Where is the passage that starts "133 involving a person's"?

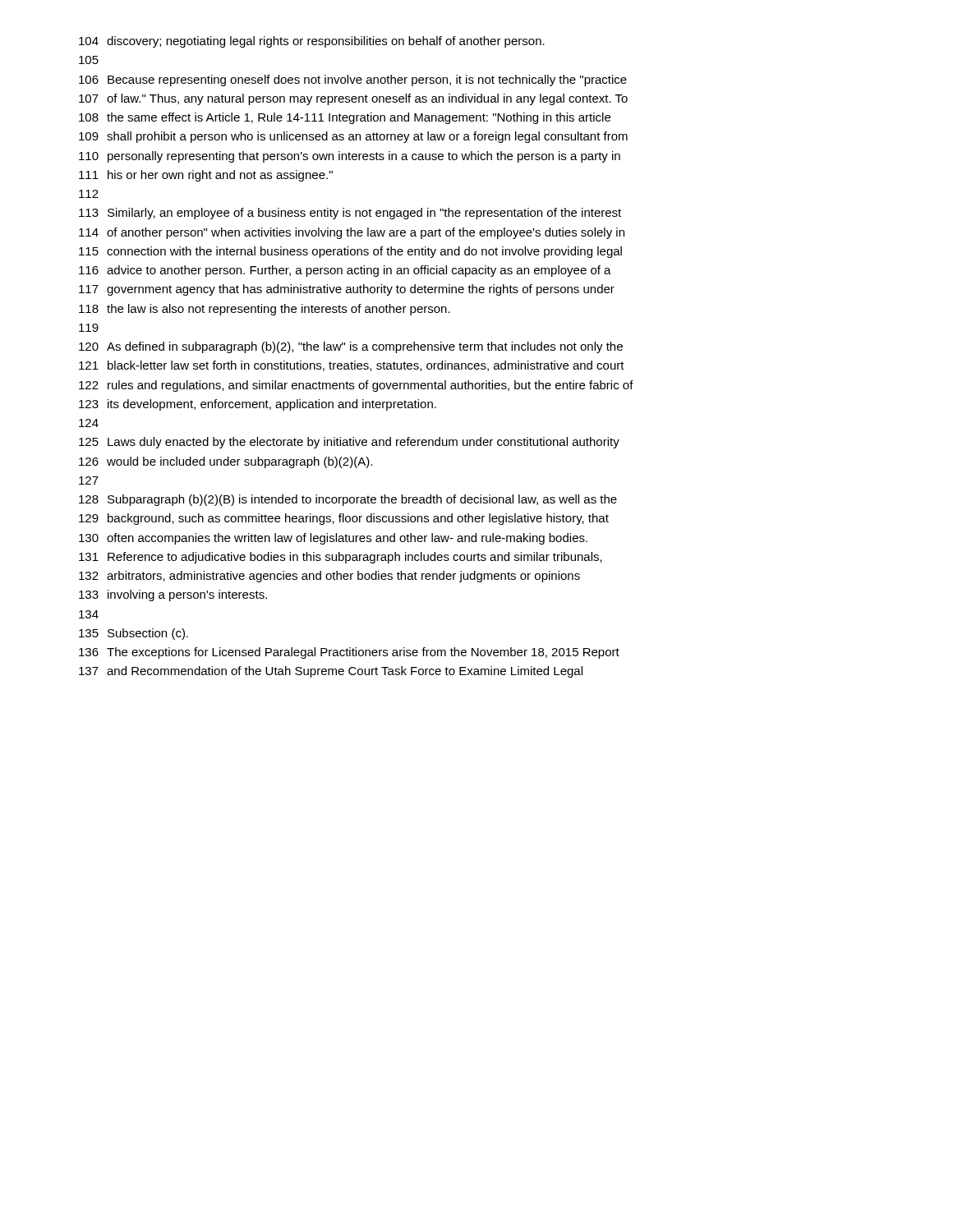pyautogui.click(x=173, y=595)
